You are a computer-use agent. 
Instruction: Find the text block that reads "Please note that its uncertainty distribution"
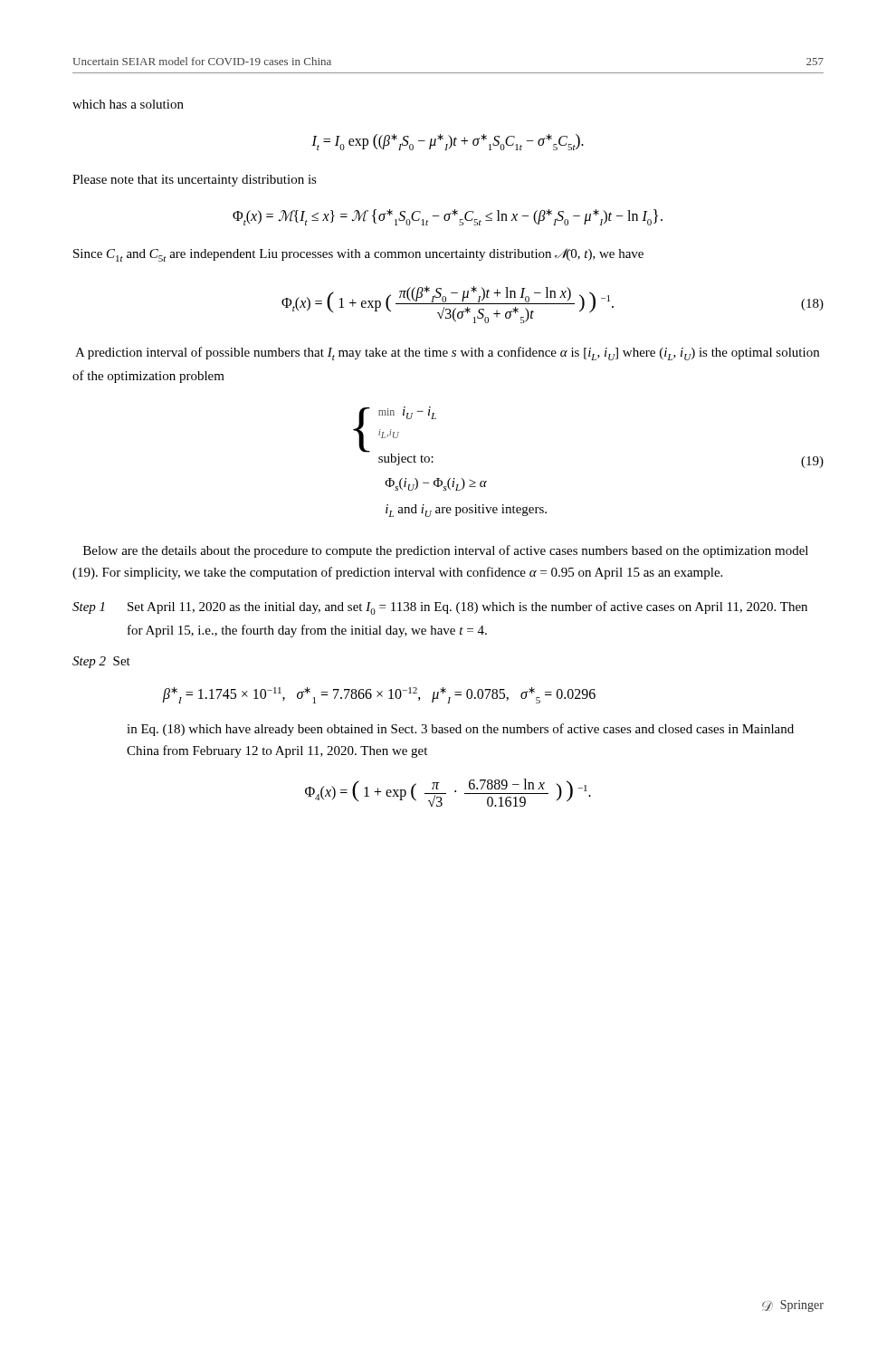click(x=195, y=179)
